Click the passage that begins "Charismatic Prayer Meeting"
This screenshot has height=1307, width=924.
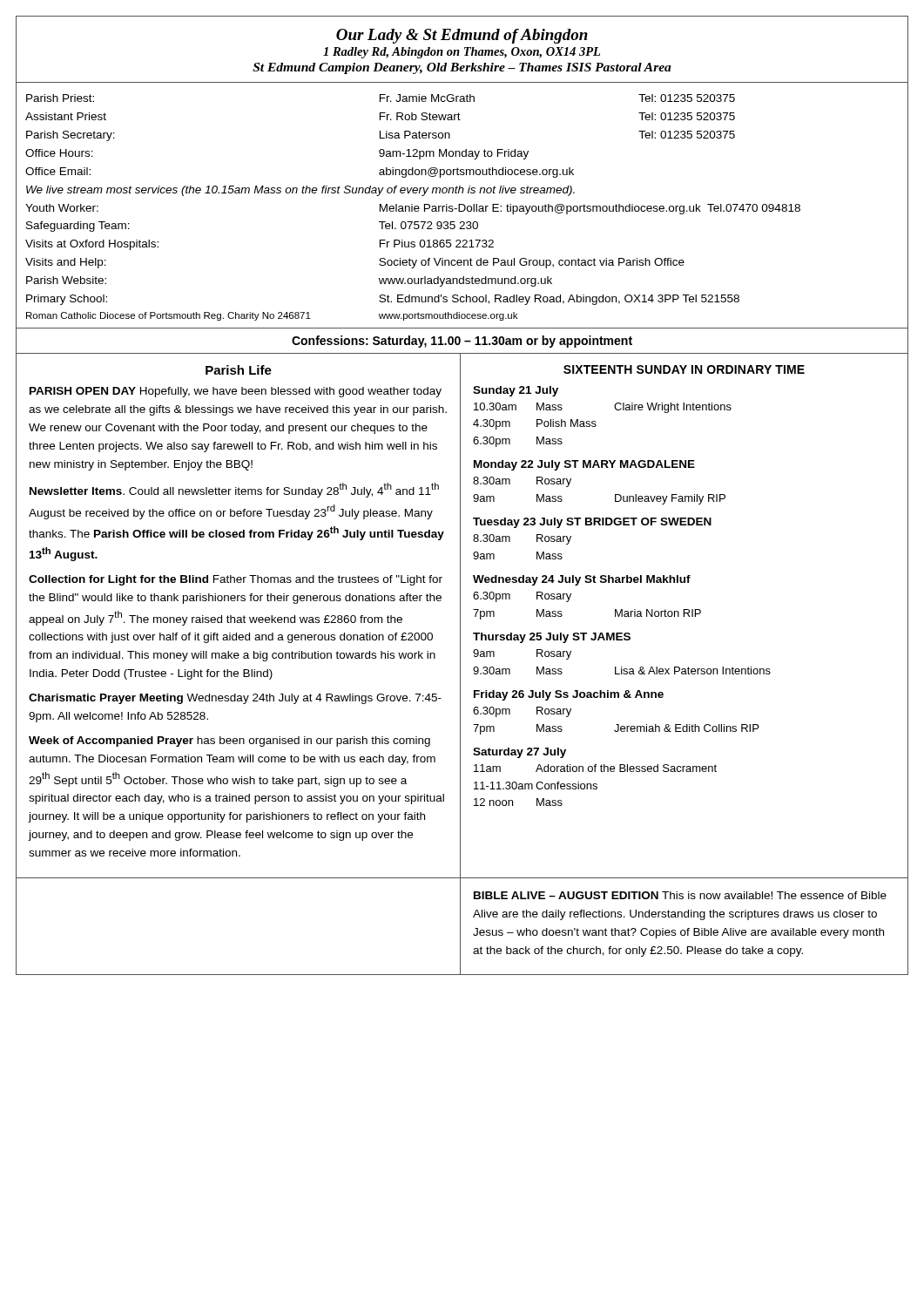[x=235, y=707]
